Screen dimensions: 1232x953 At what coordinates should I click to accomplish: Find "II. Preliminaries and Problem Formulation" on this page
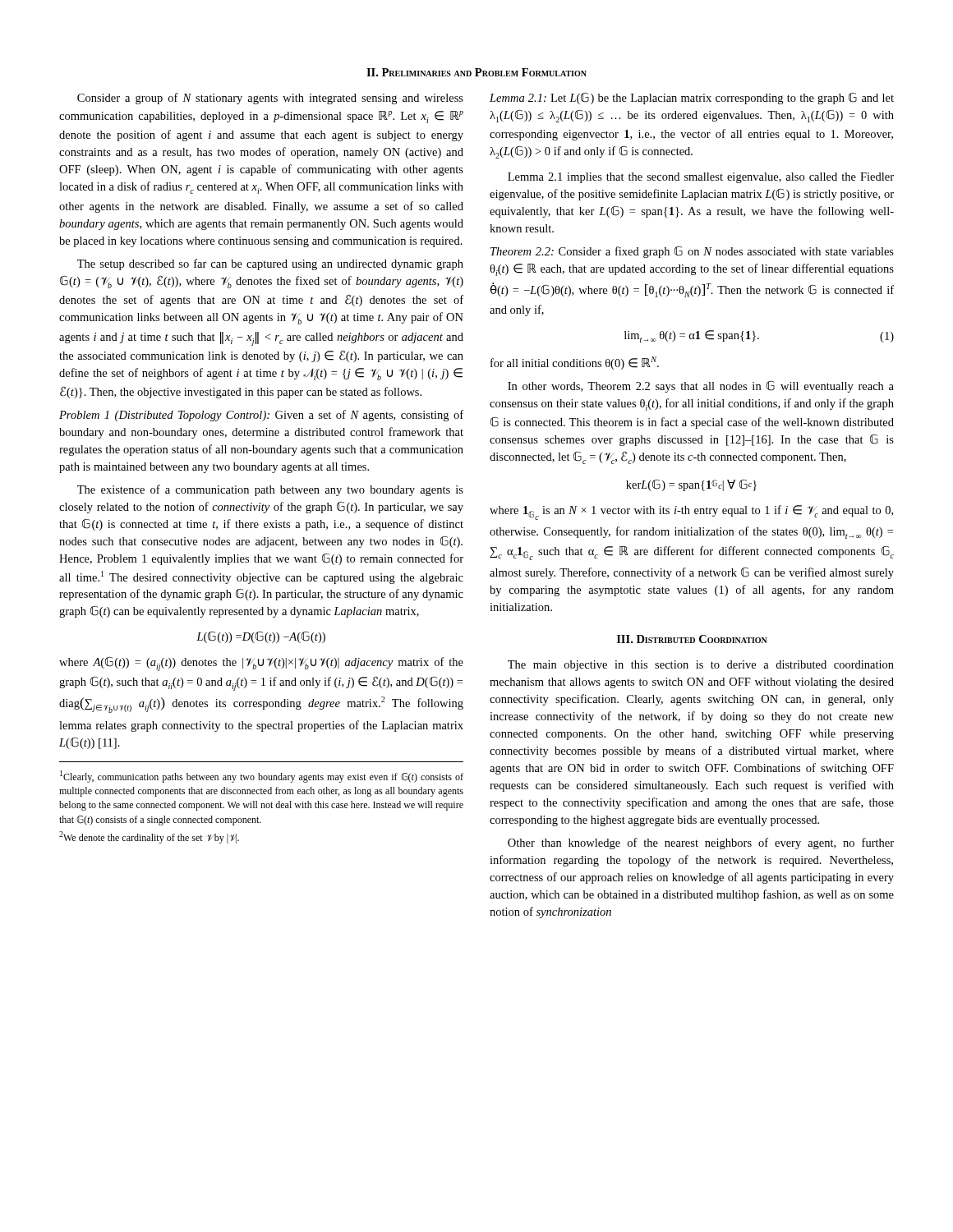476,72
